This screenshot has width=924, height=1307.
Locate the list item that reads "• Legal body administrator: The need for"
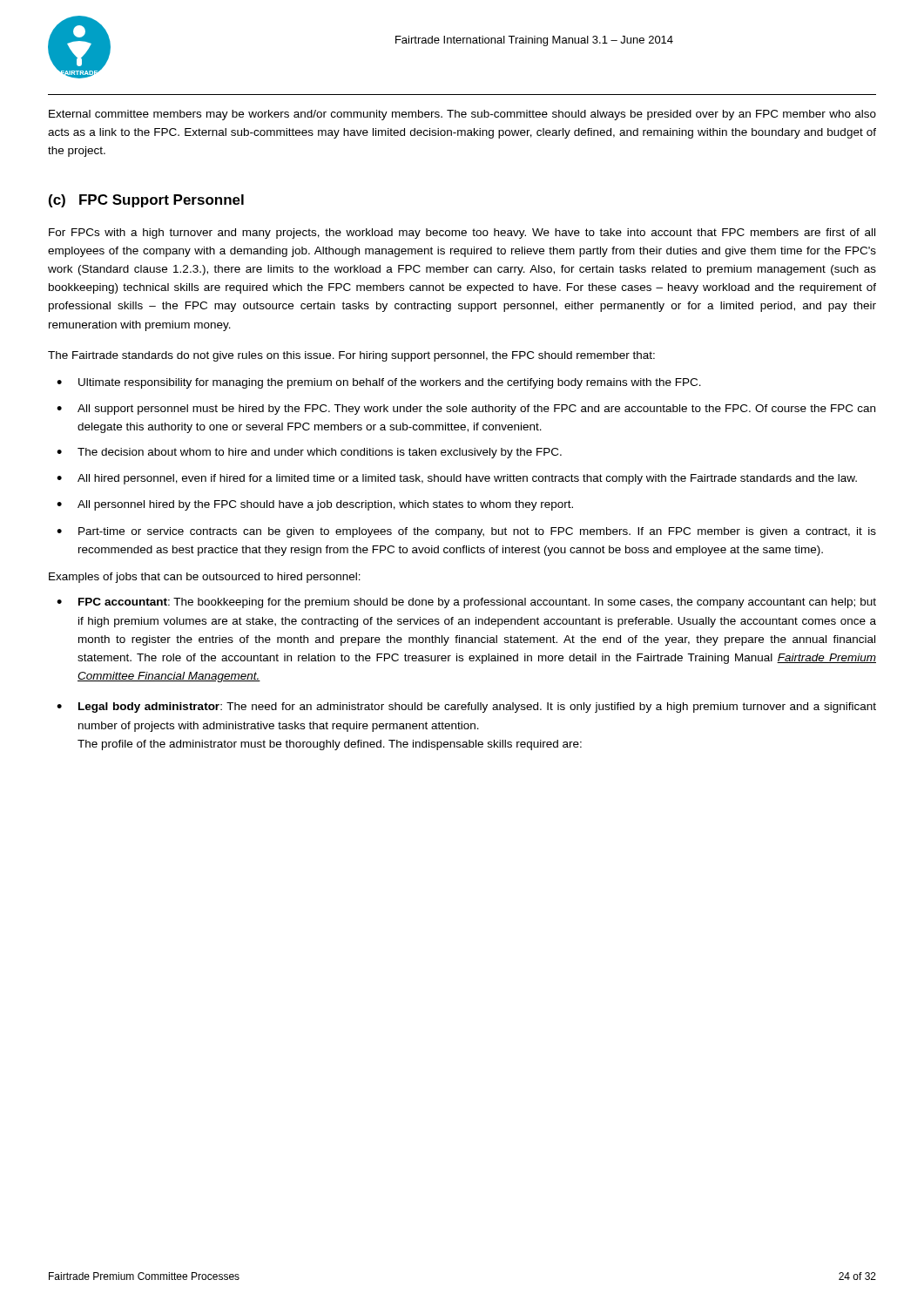(466, 725)
